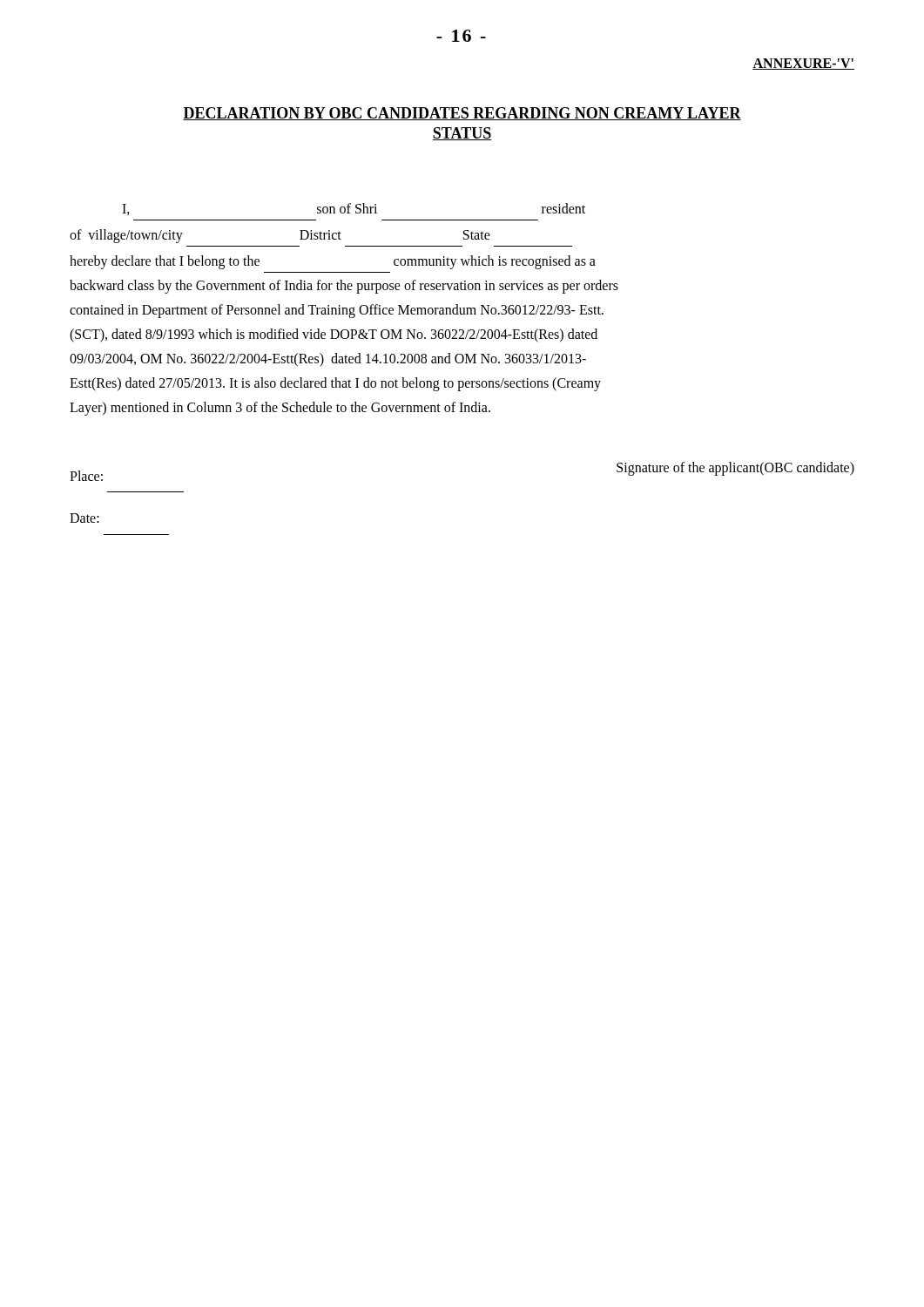924x1307 pixels.
Task: Click the passage that begins "I, son of Shri"
Action: click(x=462, y=308)
